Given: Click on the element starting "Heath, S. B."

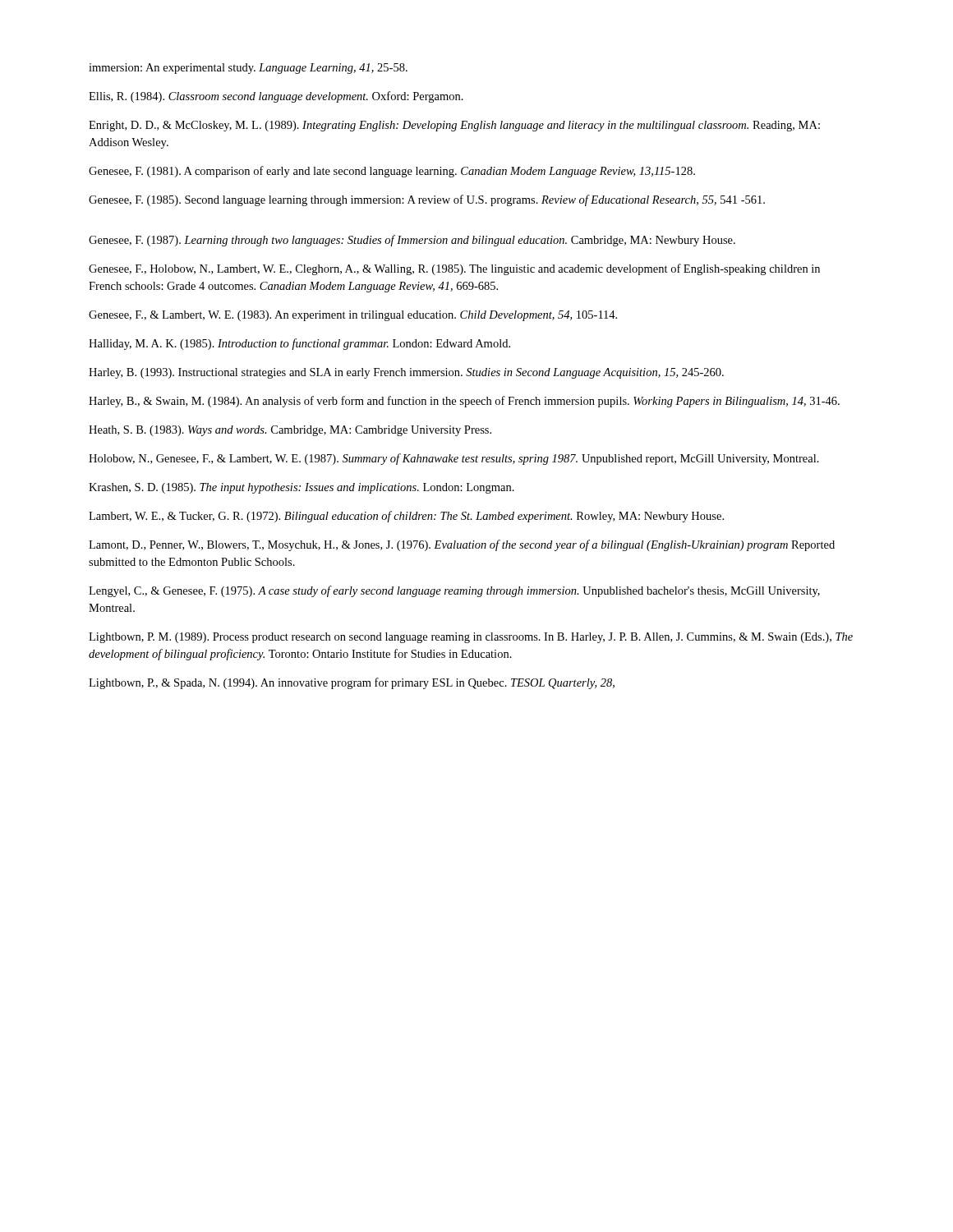Looking at the screenshot, I should [290, 430].
